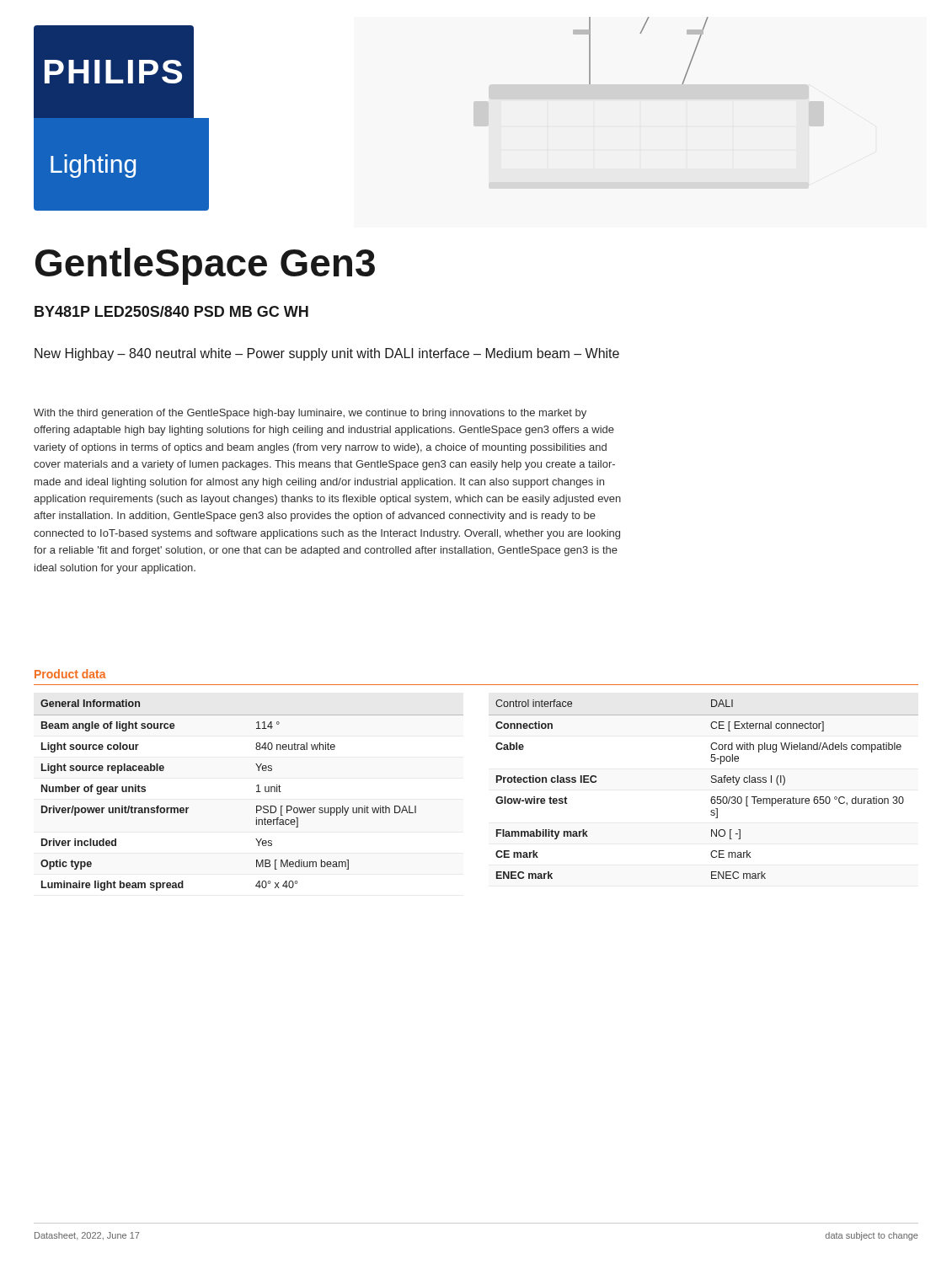Select the element starting "BY481P LED250S/840 PSD MB GC"
The width and height of the screenshot is (952, 1264).
[171, 311]
